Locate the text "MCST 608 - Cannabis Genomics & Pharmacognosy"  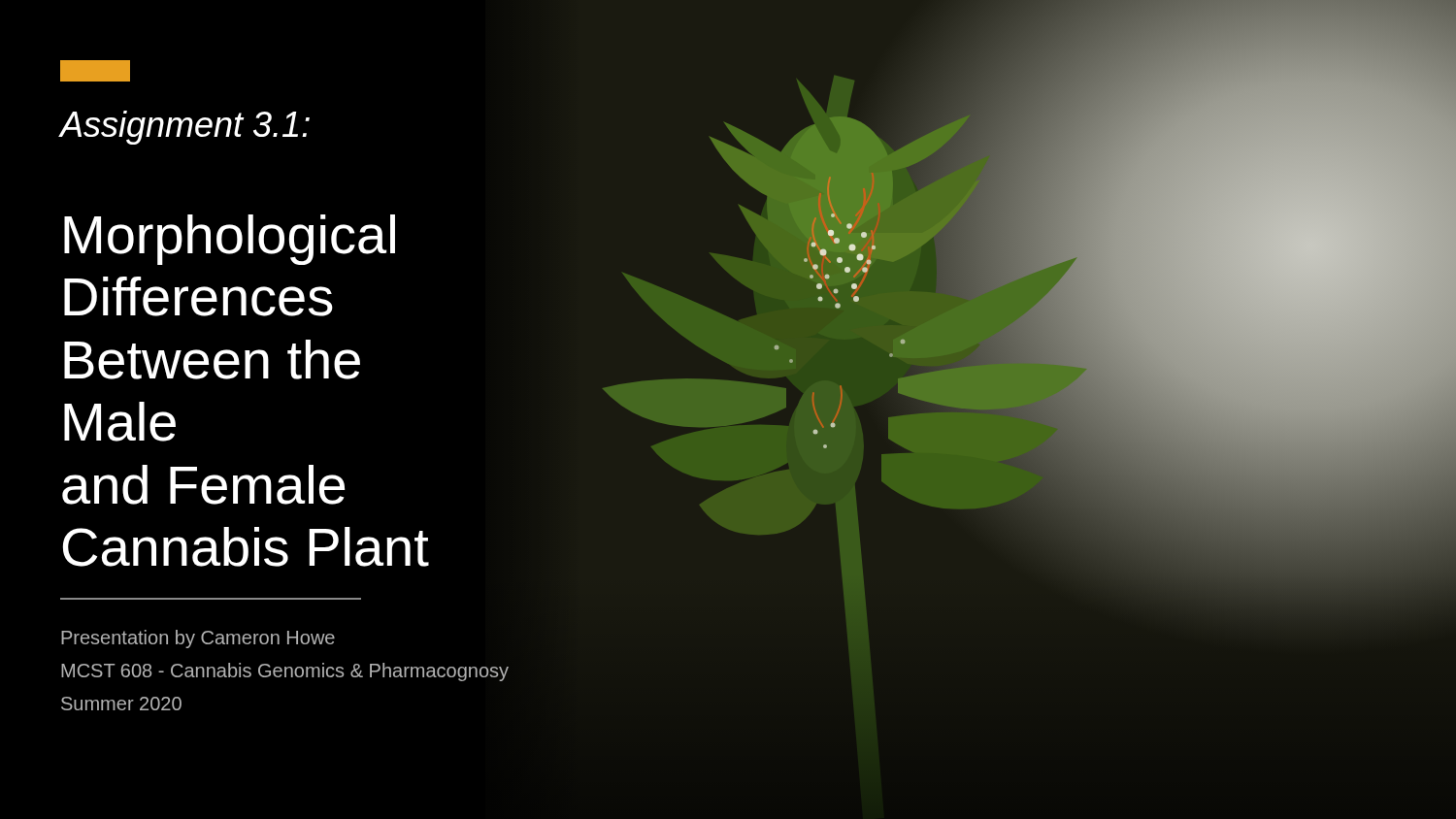[x=284, y=671]
